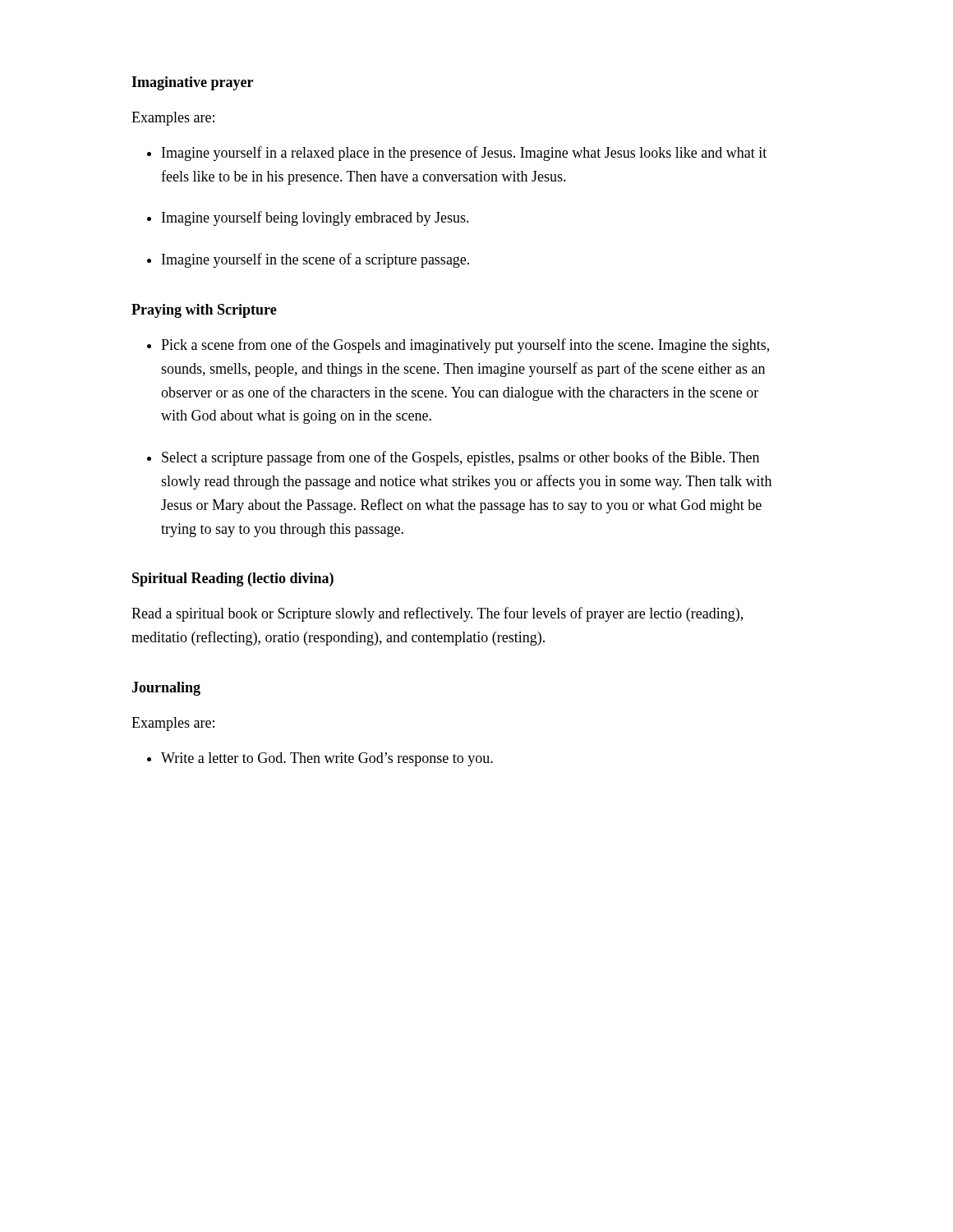Point to the element starting "Select a scripture passage from one"

[x=466, y=493]
